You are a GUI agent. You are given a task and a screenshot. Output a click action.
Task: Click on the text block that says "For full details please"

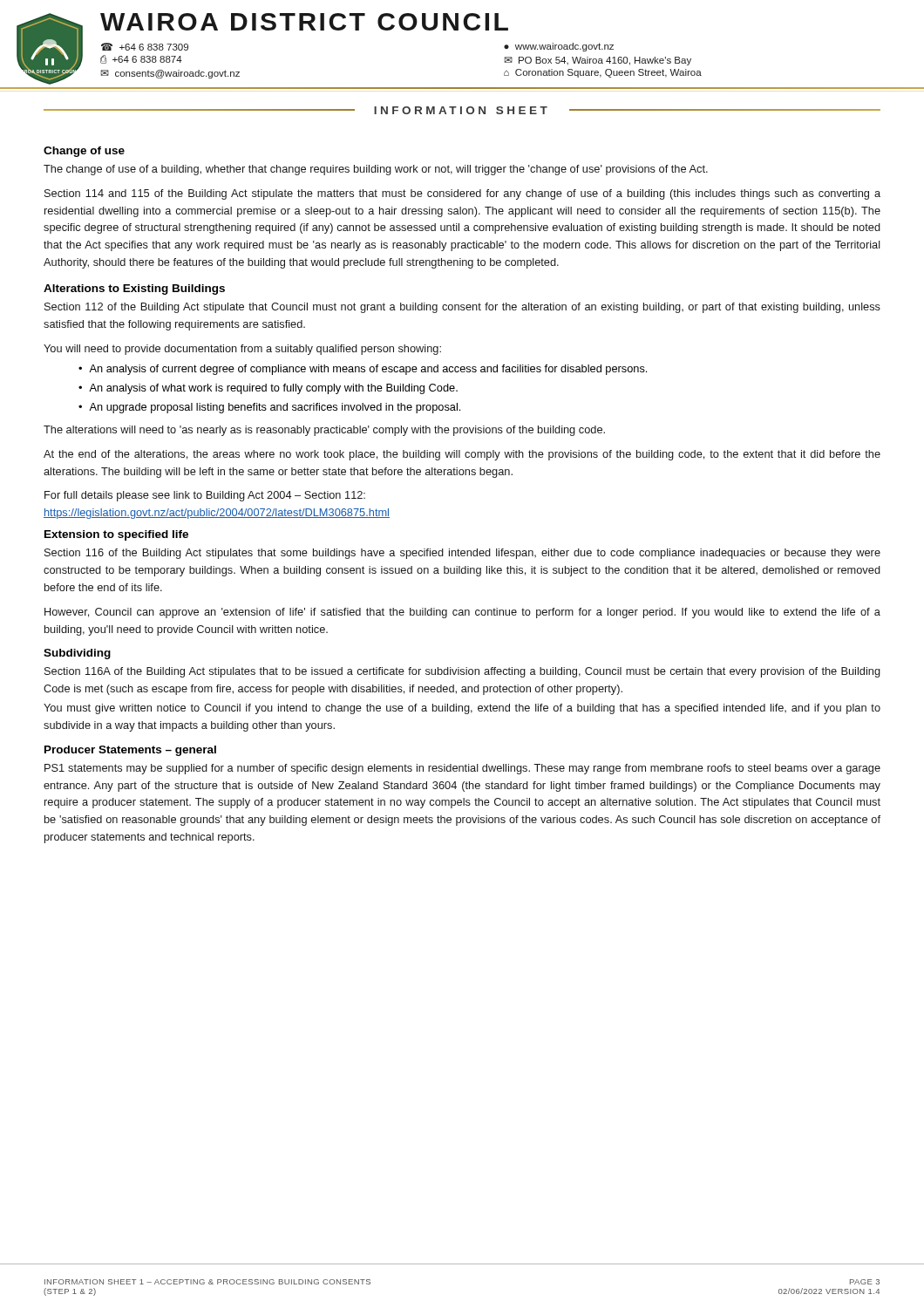(x=205, y=495)
